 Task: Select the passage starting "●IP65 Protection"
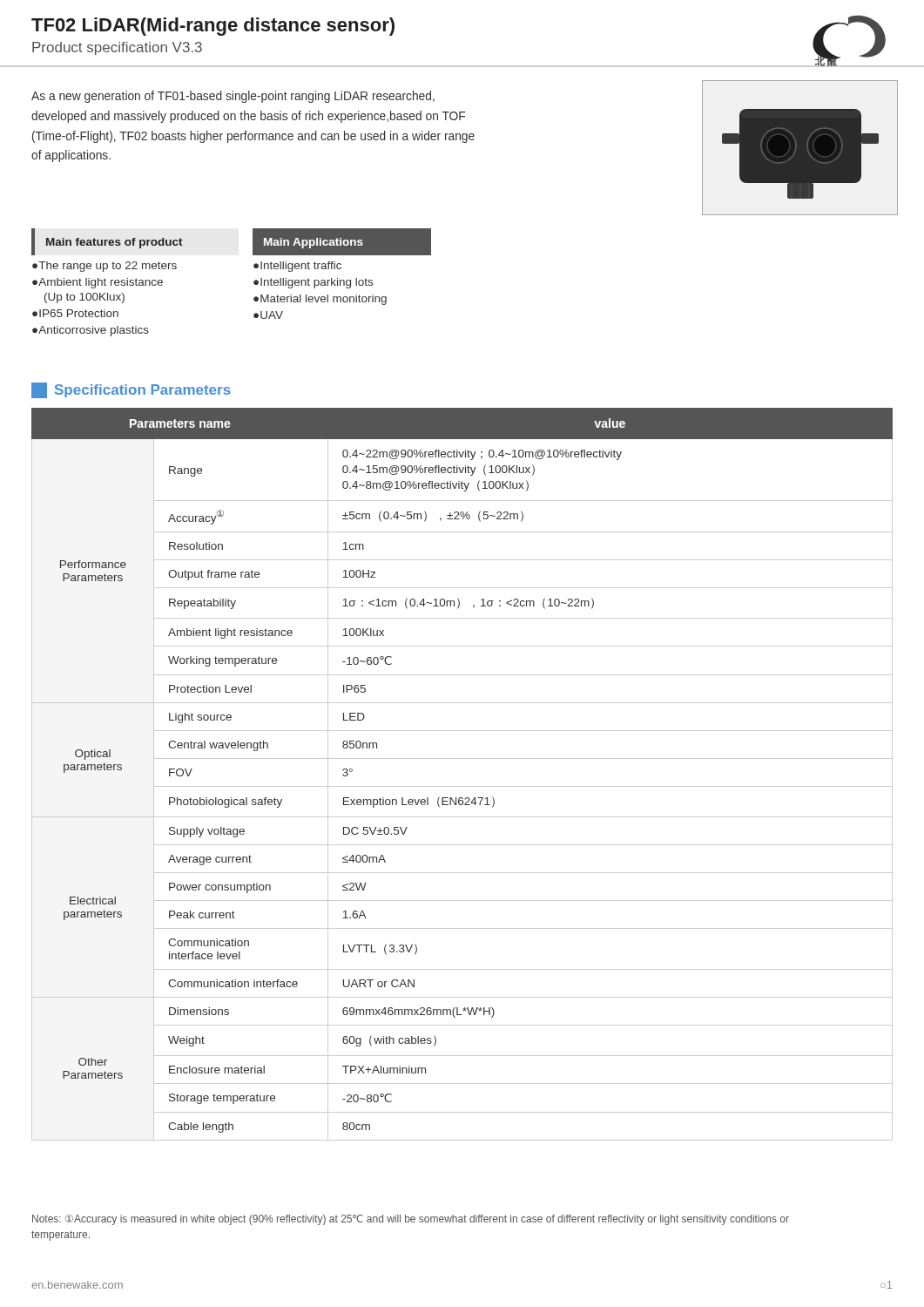coord(75,313)
